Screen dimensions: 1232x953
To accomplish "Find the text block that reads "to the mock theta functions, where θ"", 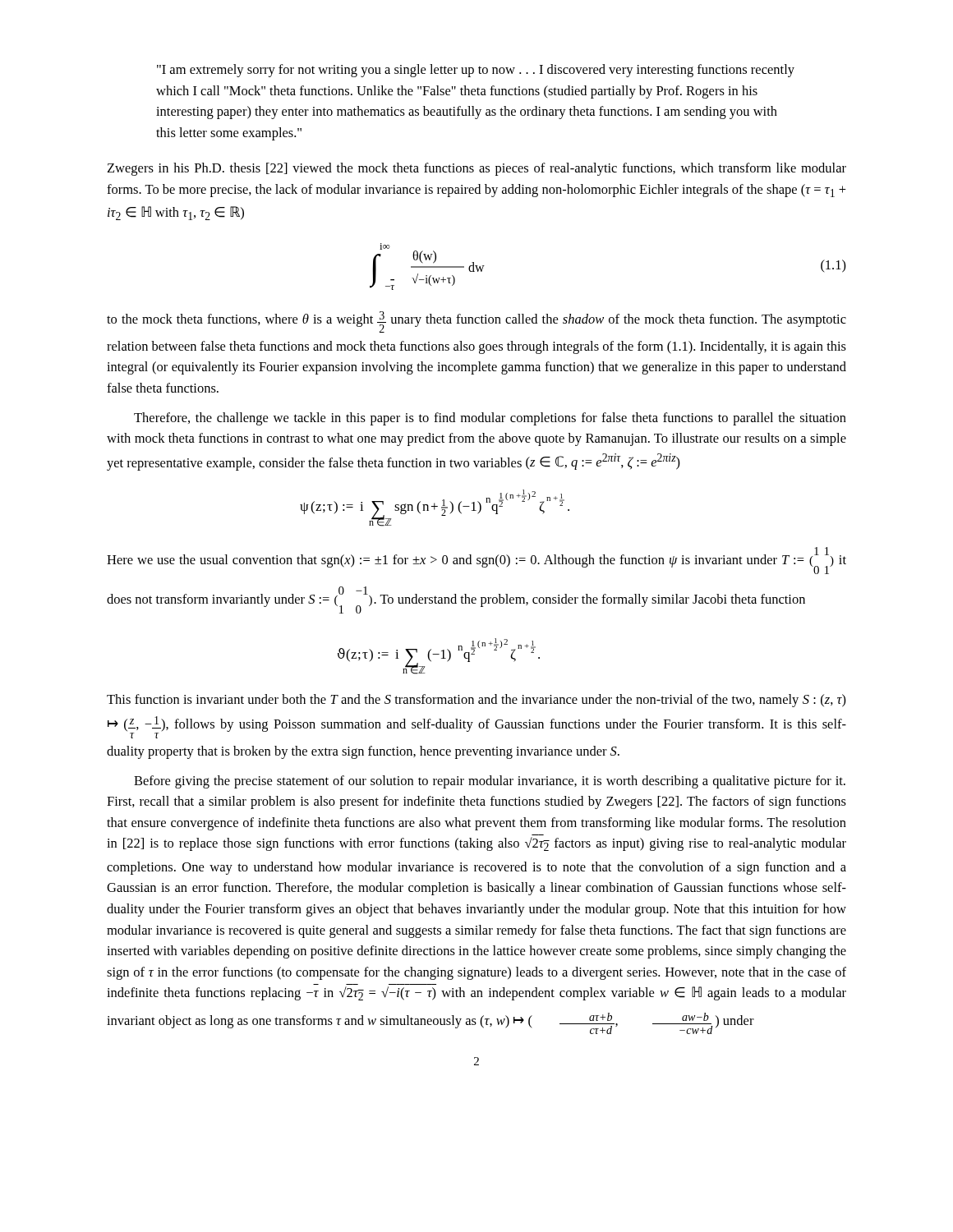I will click(476, 350).
